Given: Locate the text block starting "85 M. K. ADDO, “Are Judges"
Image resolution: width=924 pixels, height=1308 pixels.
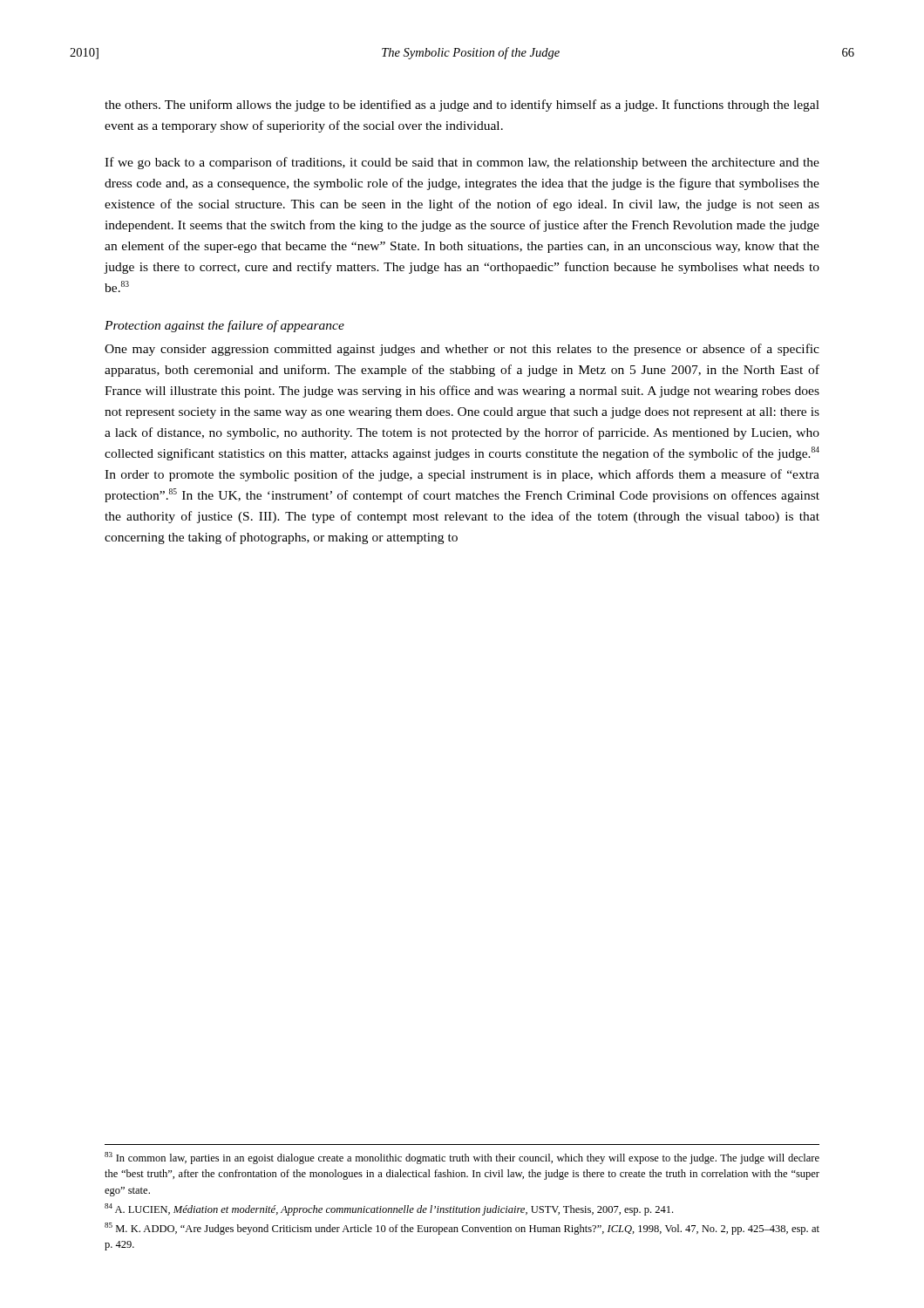Looking at the screenshot, I should tap(462, 1235).
